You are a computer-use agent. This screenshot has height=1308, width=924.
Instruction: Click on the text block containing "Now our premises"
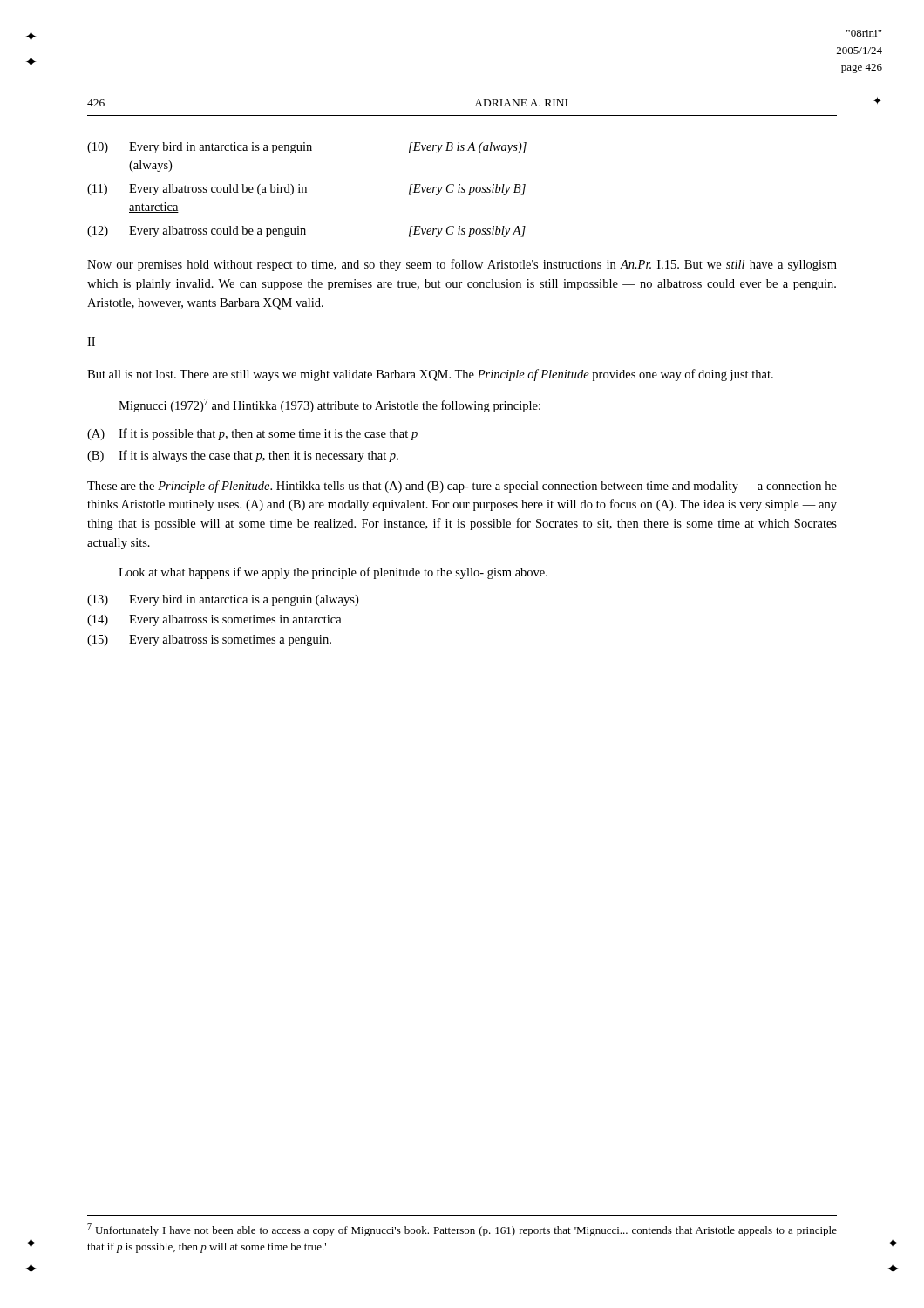[462, 284]
